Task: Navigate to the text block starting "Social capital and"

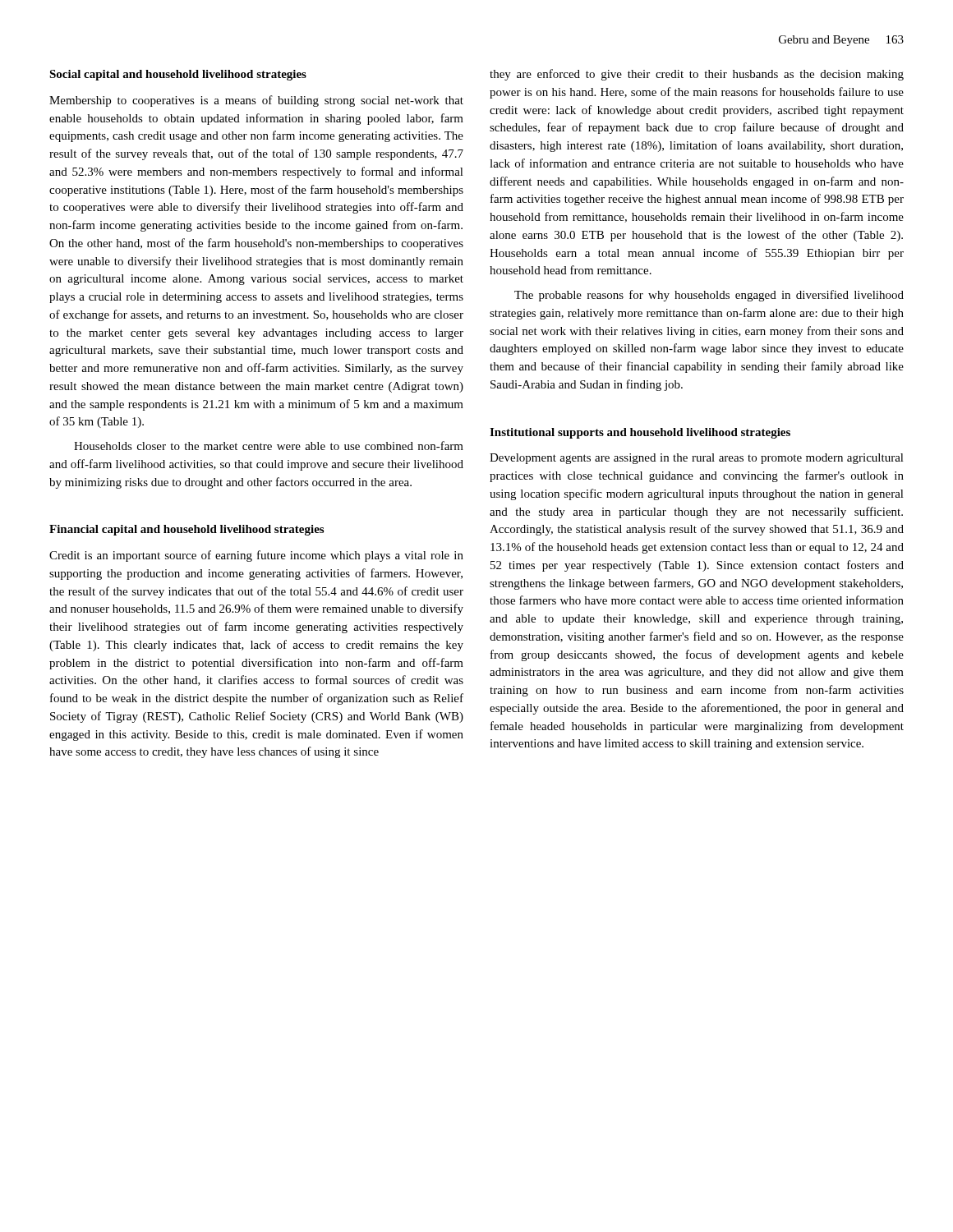Action: (x=178, y=74)
